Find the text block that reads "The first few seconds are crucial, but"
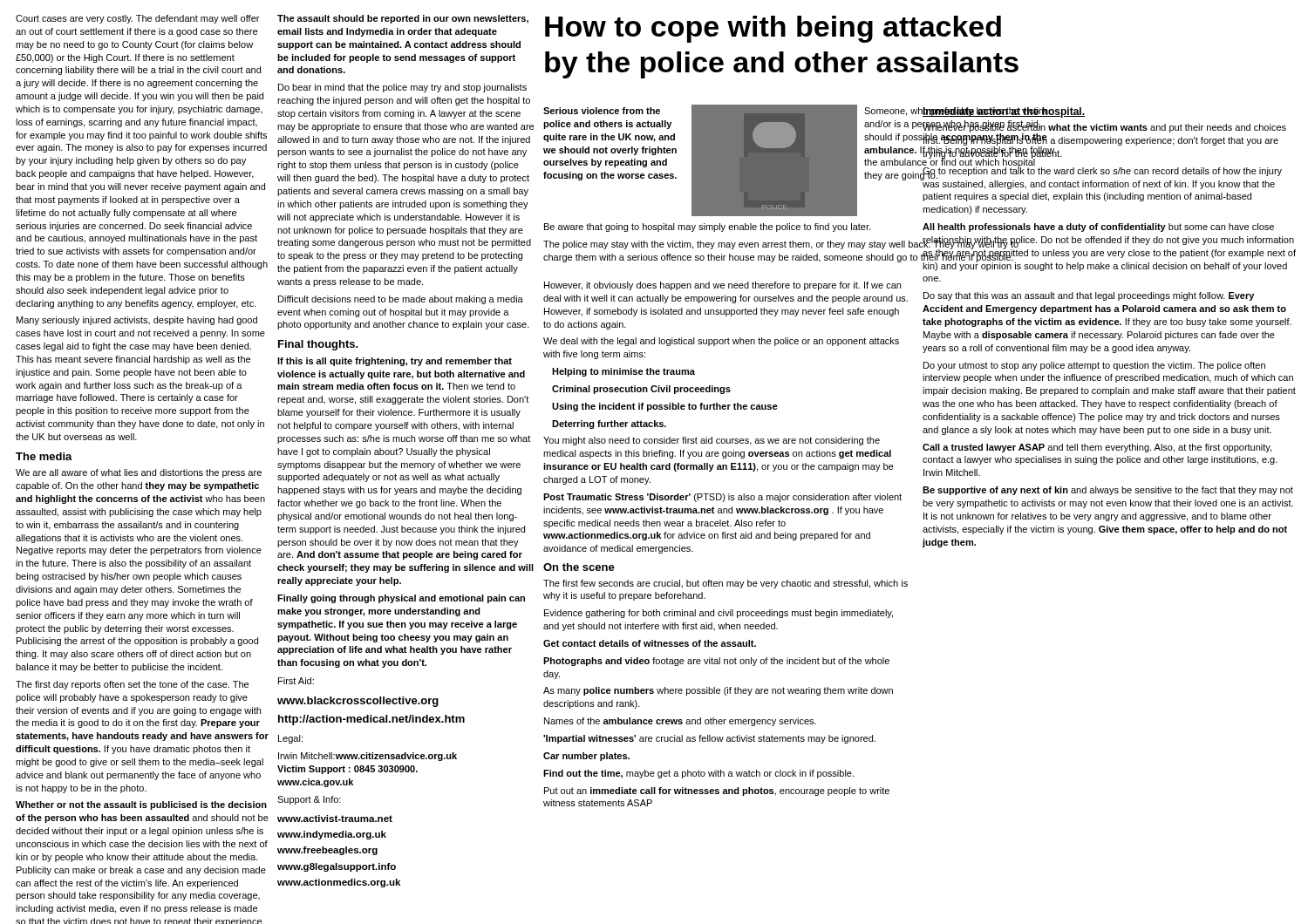The width and height of the screenshot is (1308, 924). [726, 693]
